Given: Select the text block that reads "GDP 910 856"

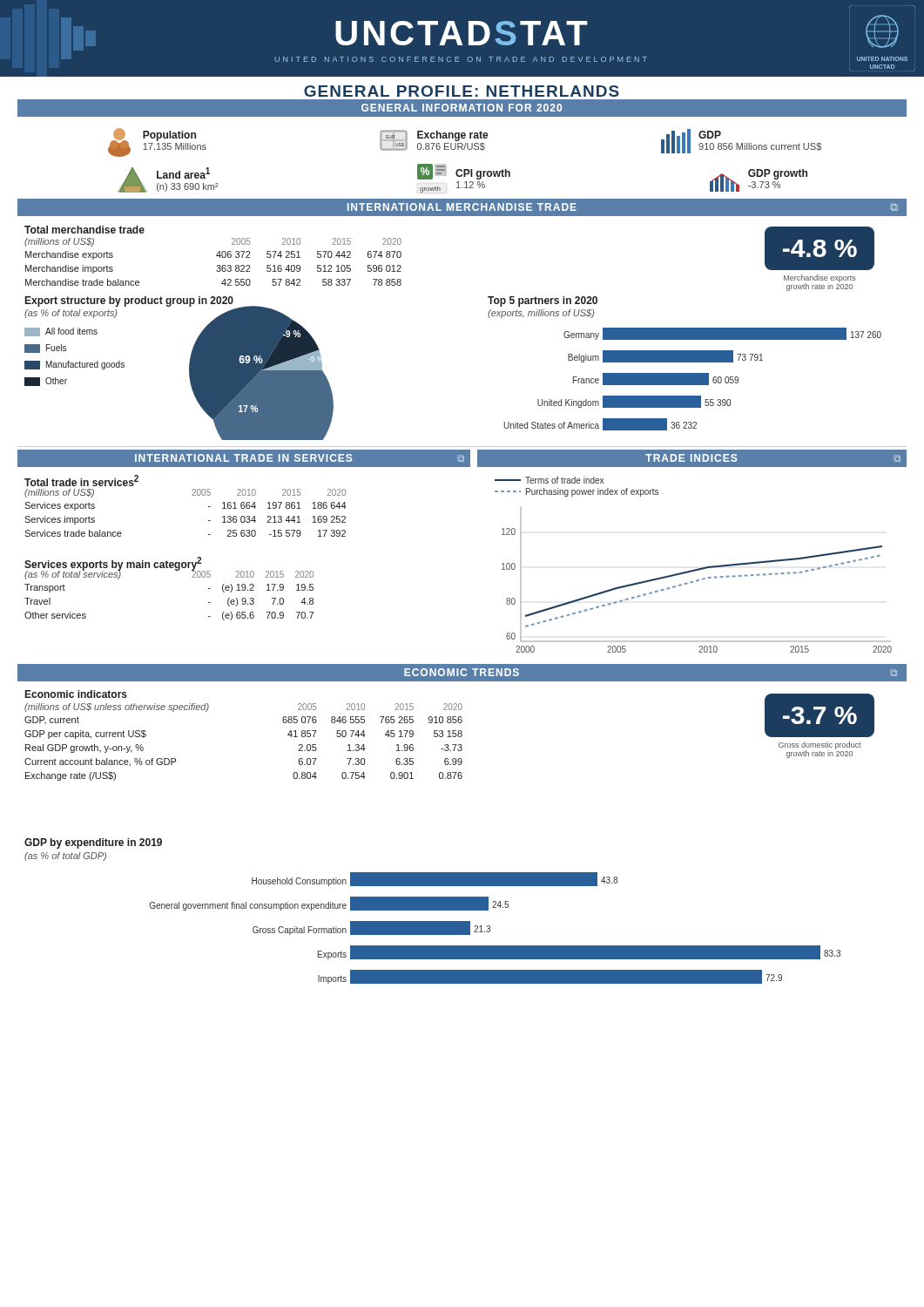Looking at the screenshot, I should (x=740, y=140).
